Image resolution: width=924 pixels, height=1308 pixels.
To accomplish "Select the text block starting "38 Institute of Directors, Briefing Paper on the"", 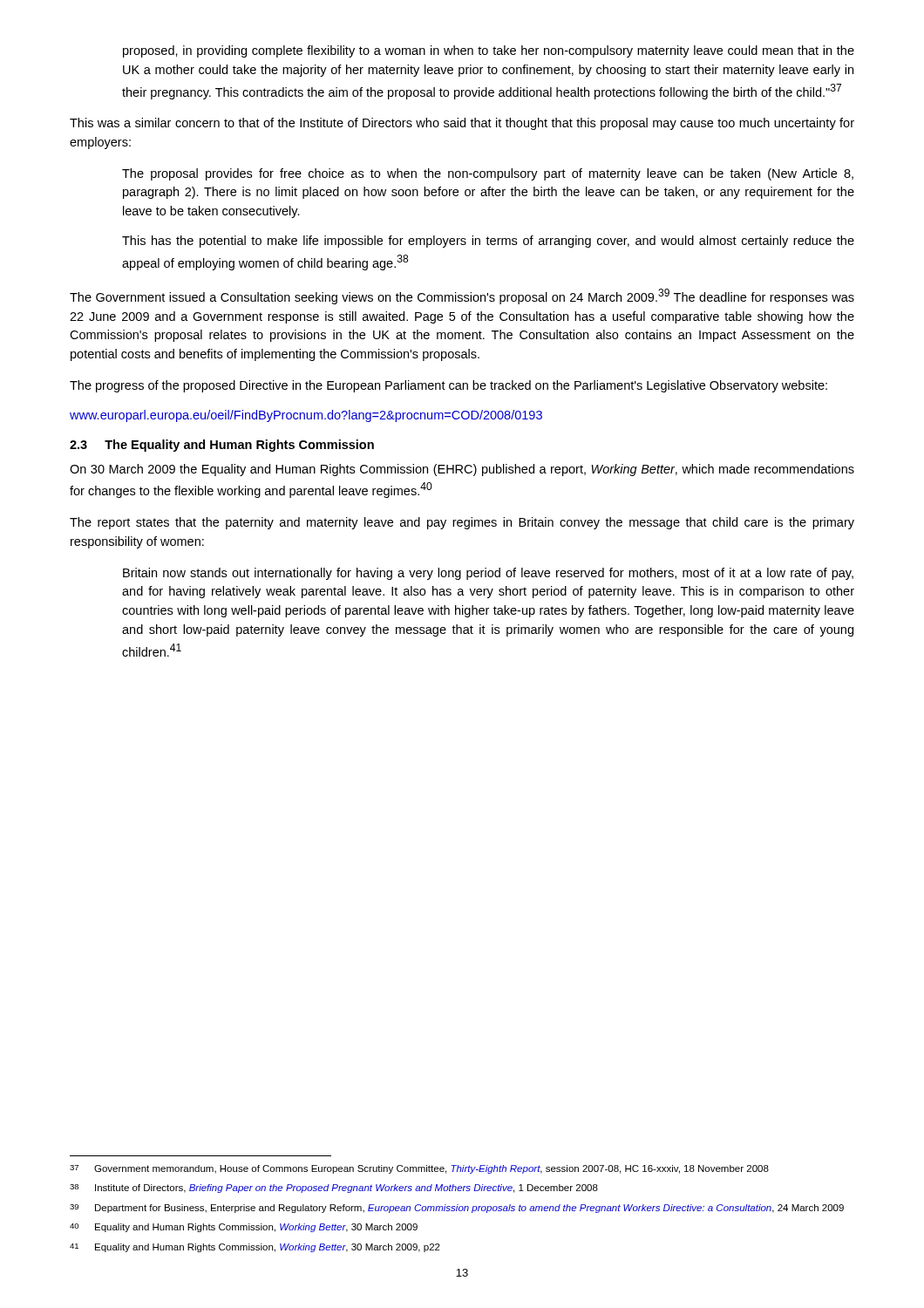I will [462, 1189].
